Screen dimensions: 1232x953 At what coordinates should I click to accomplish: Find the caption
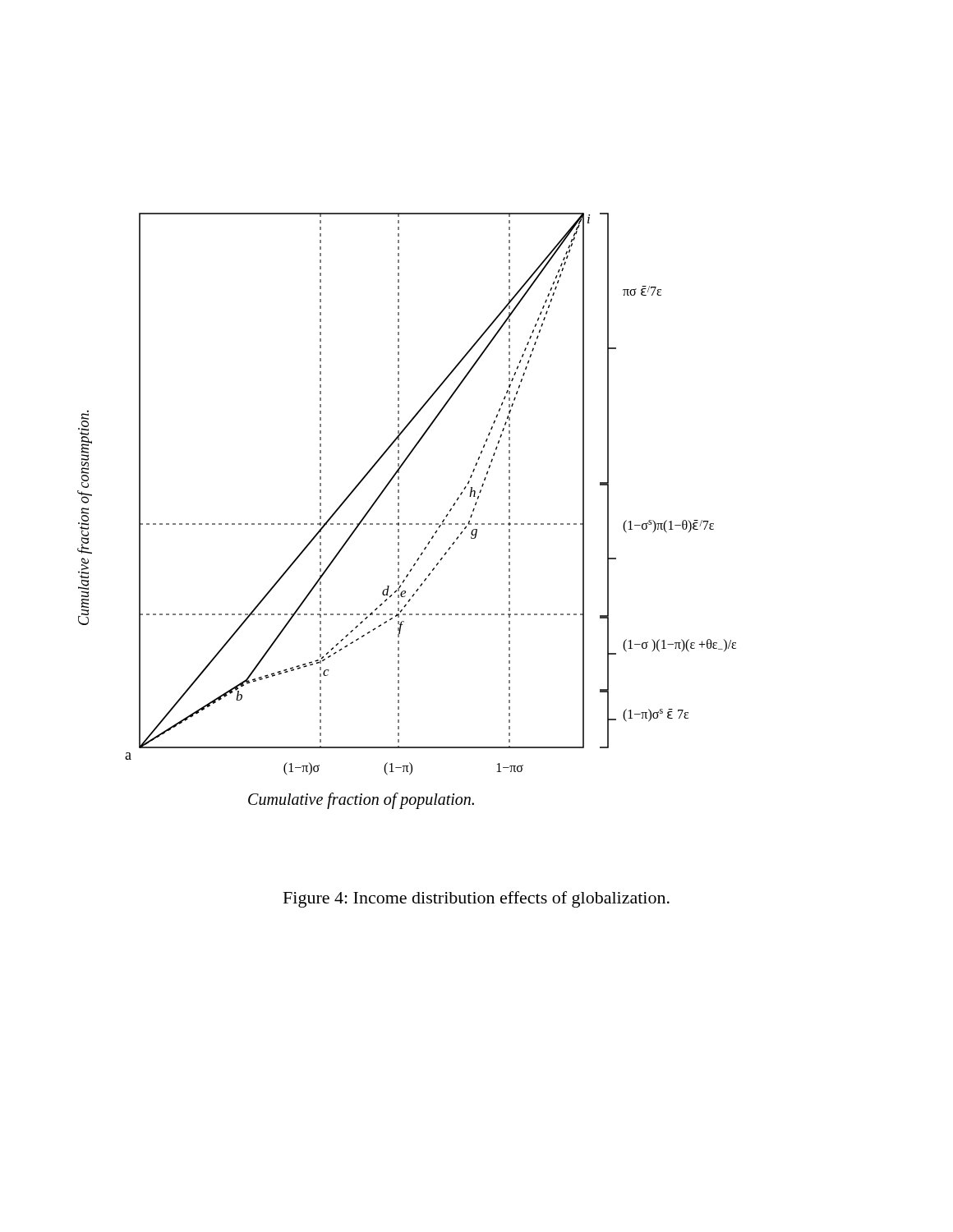[476, 897]
